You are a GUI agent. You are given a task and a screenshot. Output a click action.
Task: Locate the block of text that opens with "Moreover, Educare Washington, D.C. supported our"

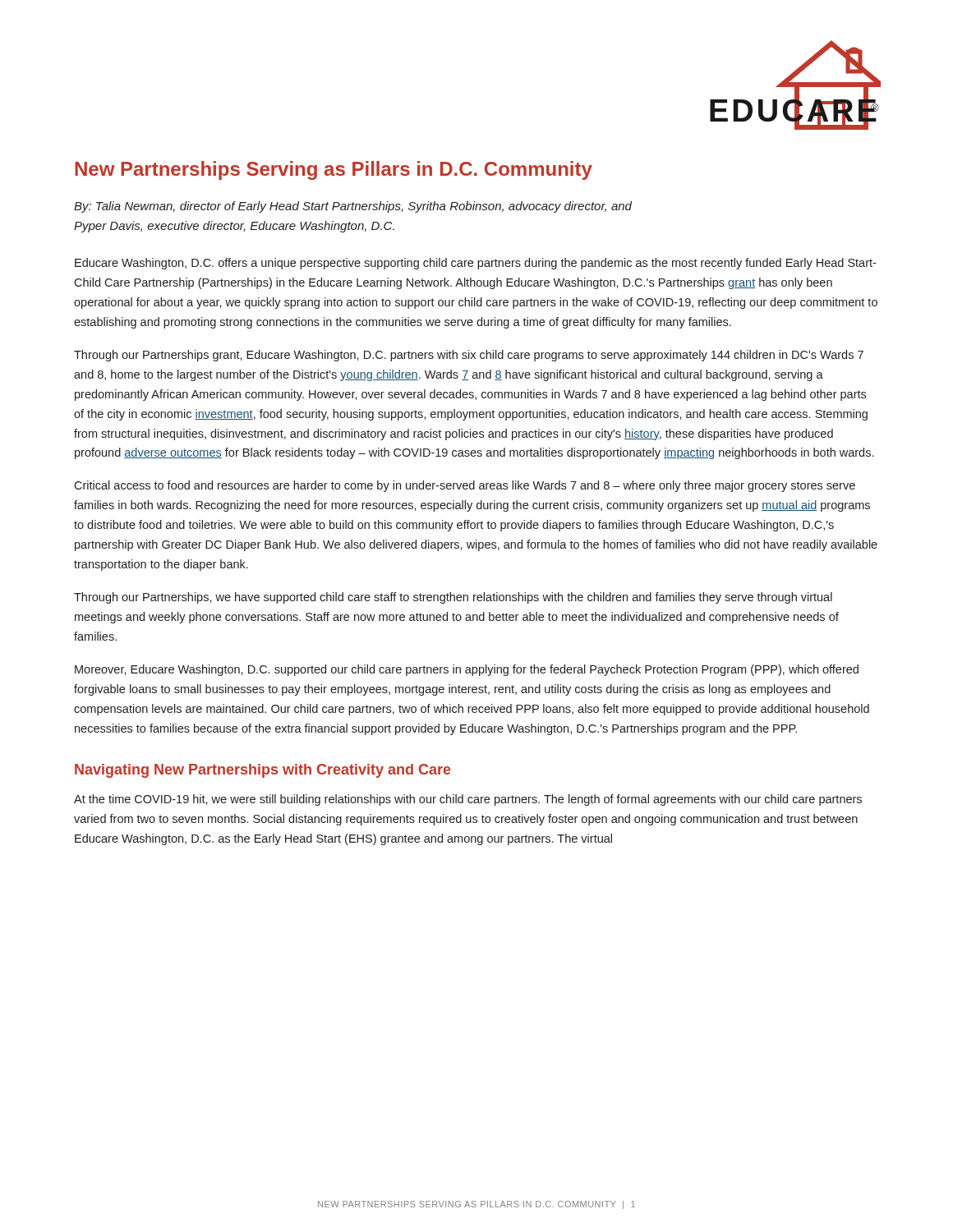(x=472, y=699)
